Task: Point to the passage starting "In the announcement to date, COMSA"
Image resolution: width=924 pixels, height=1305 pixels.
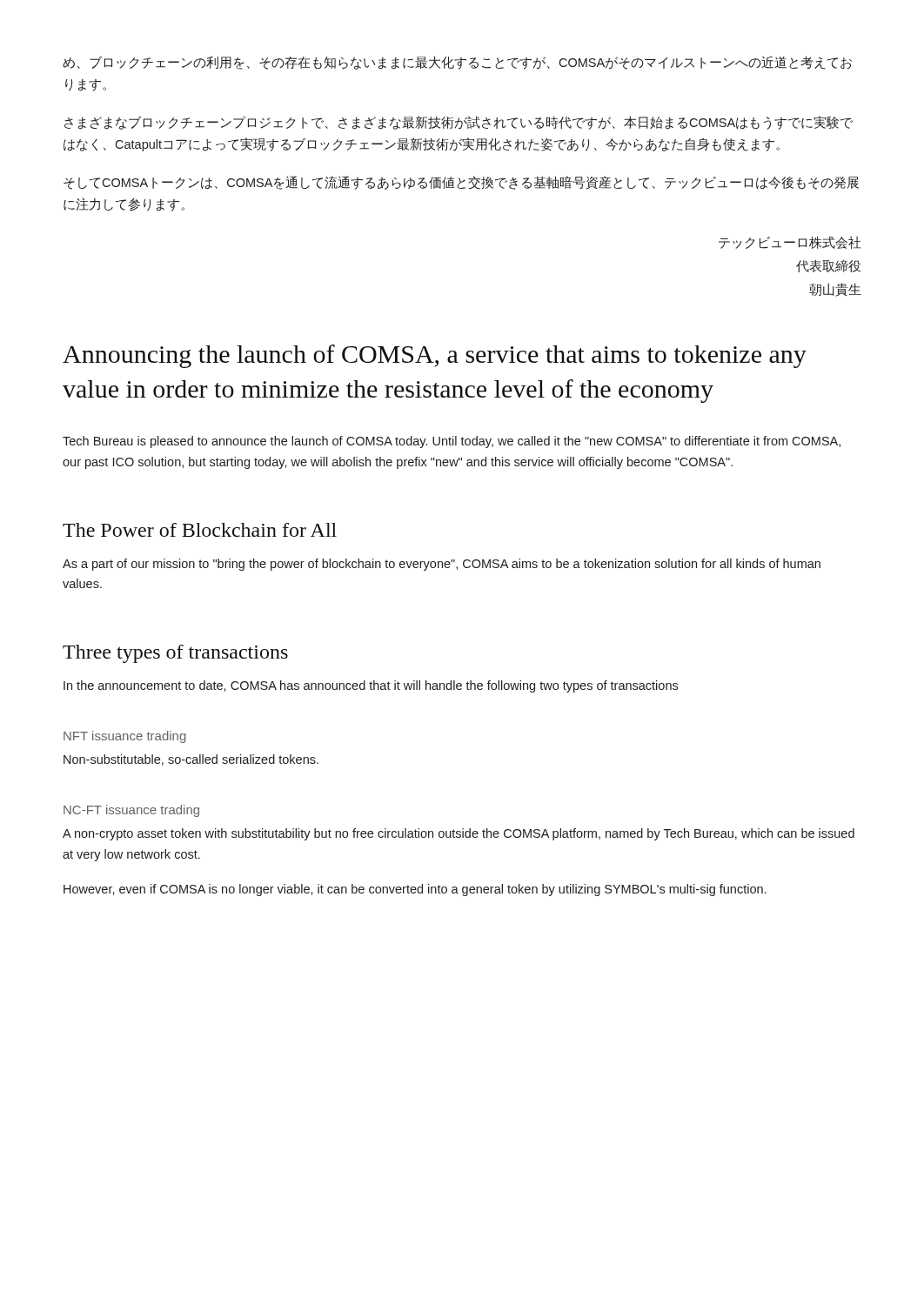Action: click(x=371, y=686)
